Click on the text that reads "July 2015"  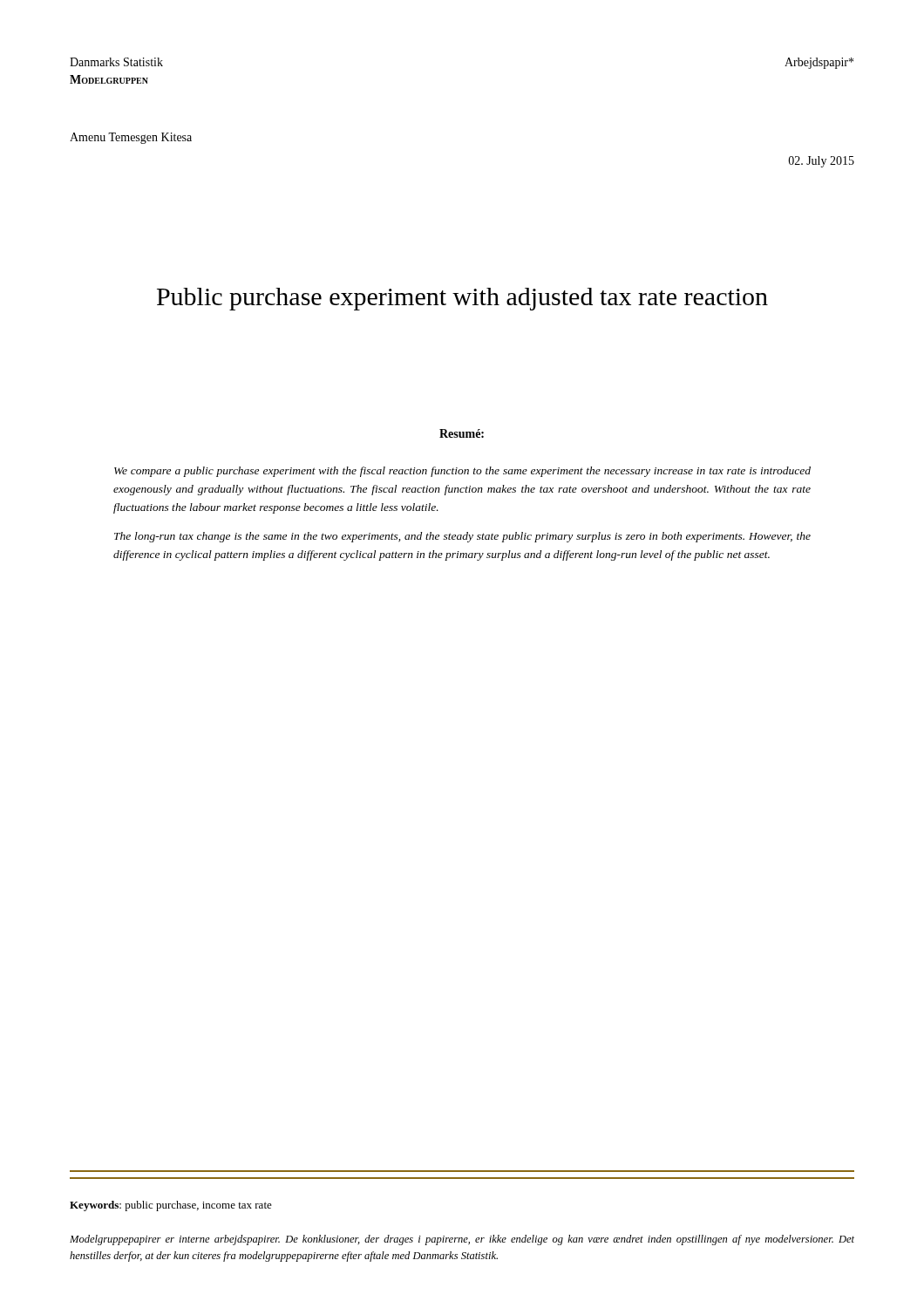[821, 161]
